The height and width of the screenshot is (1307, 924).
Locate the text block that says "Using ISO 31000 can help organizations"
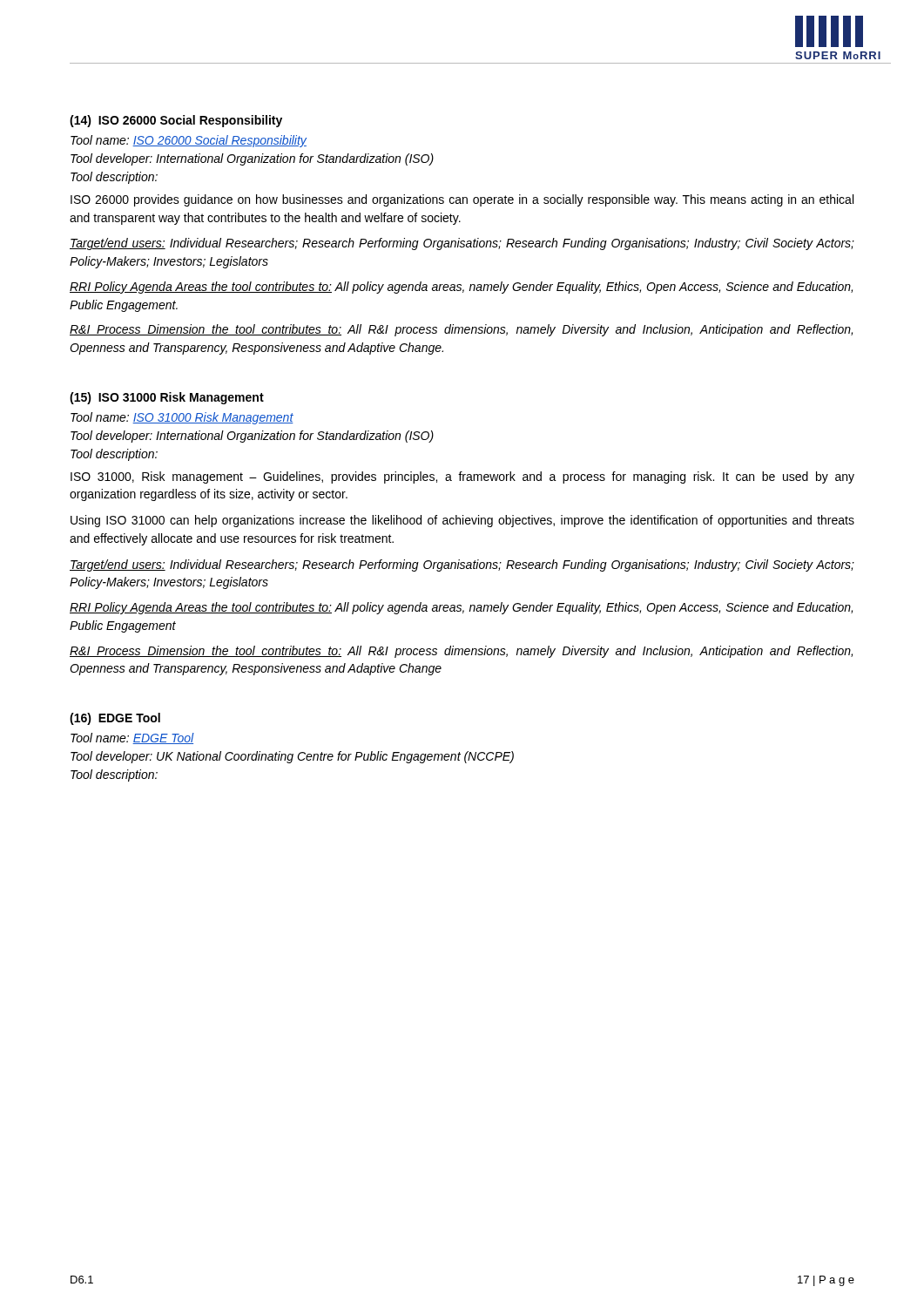(x=462, y=529)
